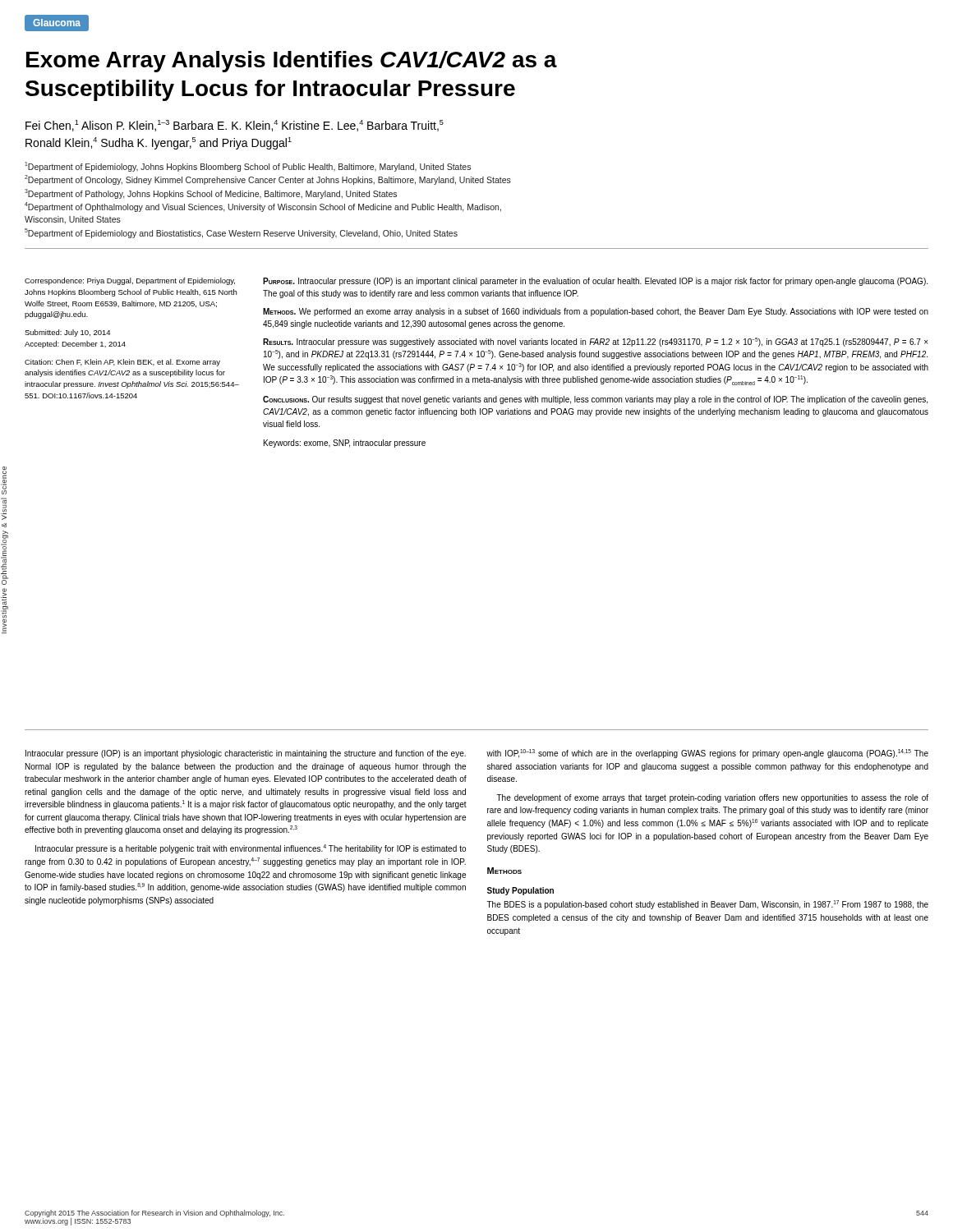Point to the region starting "Intraocular pressure (IOP)"
This screenshot has height=1232, width=953.
(x=245, y=827)
